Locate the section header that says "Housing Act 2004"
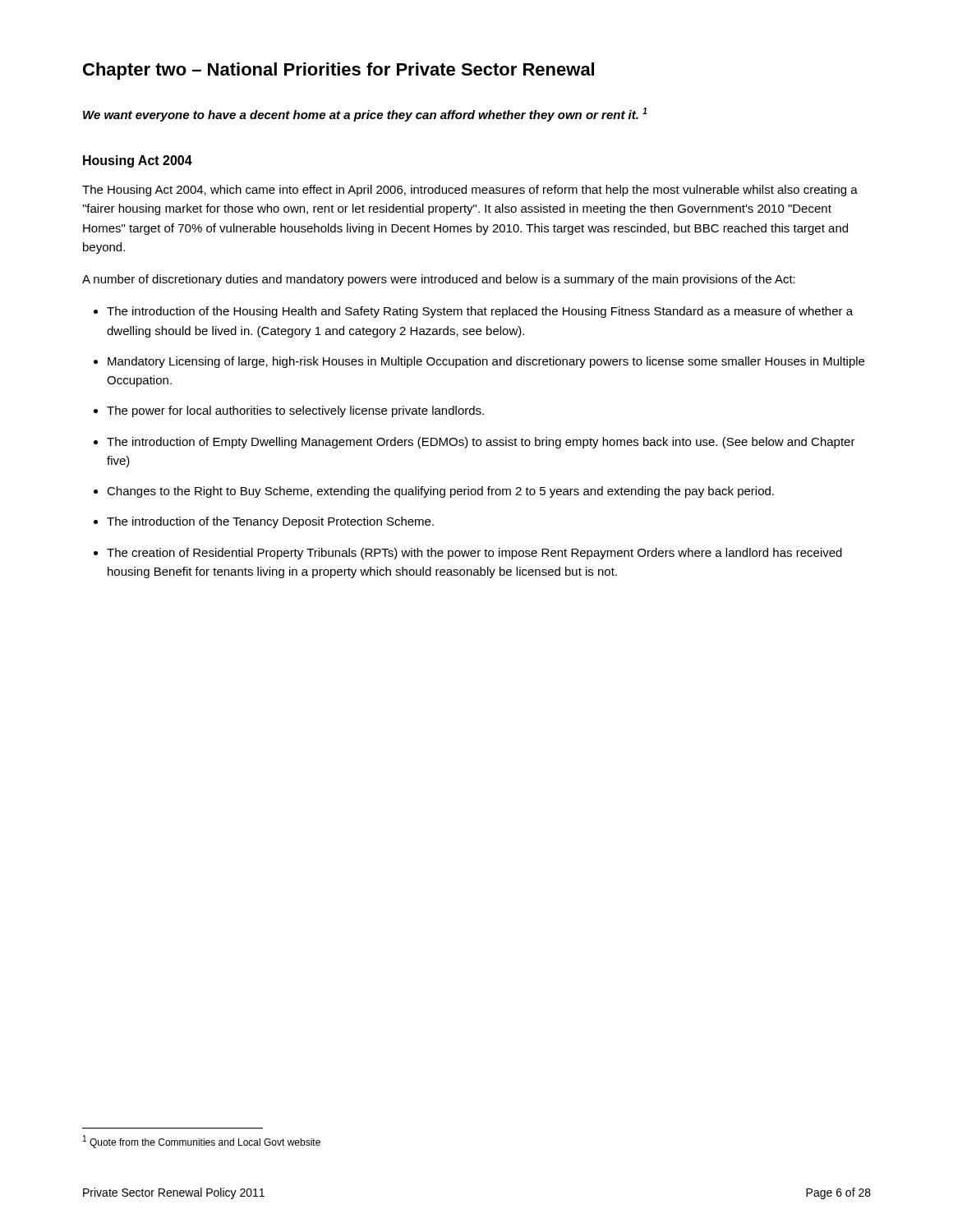The height and width of the screenshot is (1232, 953). pos(137,161)
